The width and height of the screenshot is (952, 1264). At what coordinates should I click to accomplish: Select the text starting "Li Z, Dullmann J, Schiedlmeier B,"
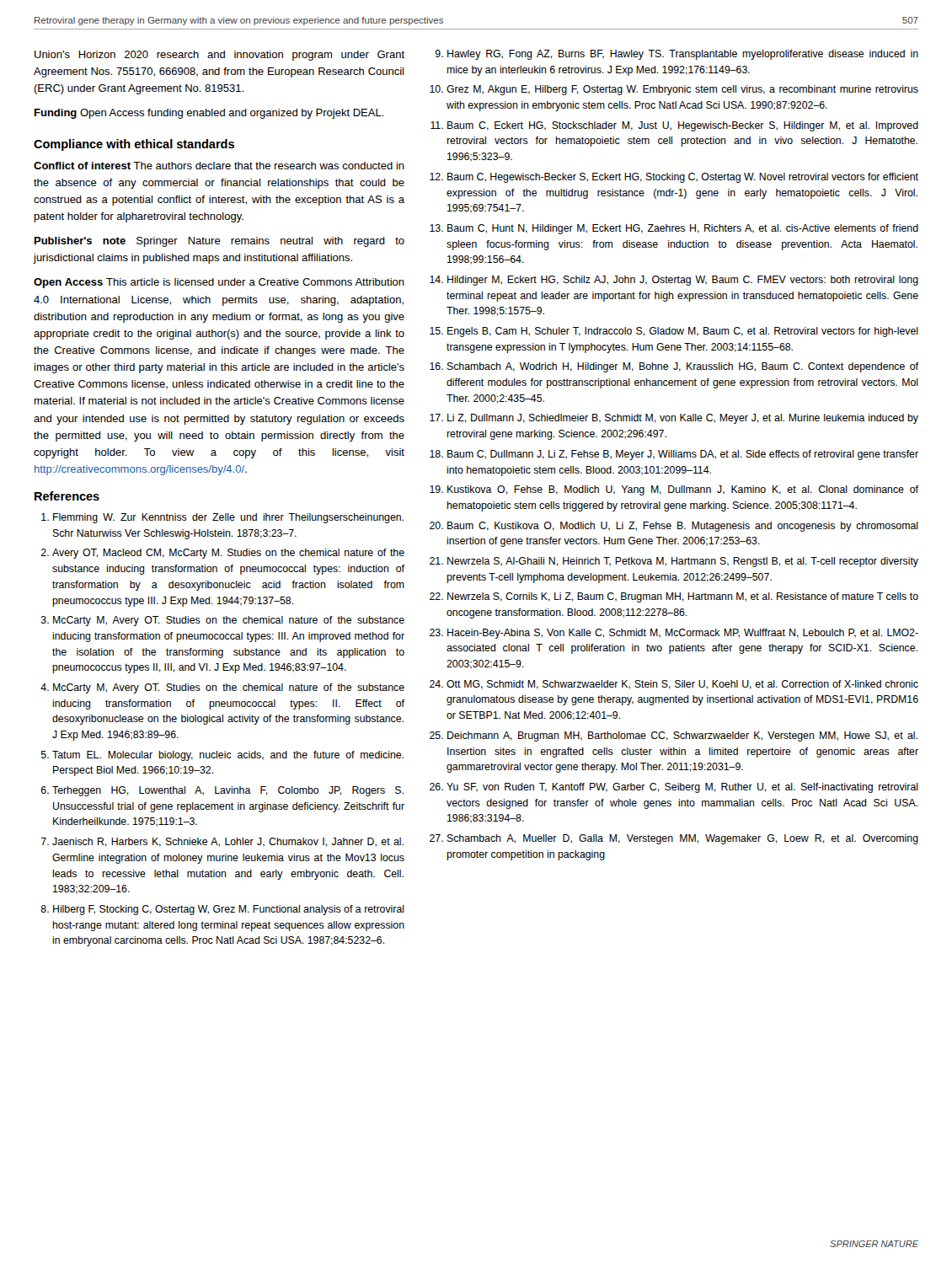pos(682,427)
